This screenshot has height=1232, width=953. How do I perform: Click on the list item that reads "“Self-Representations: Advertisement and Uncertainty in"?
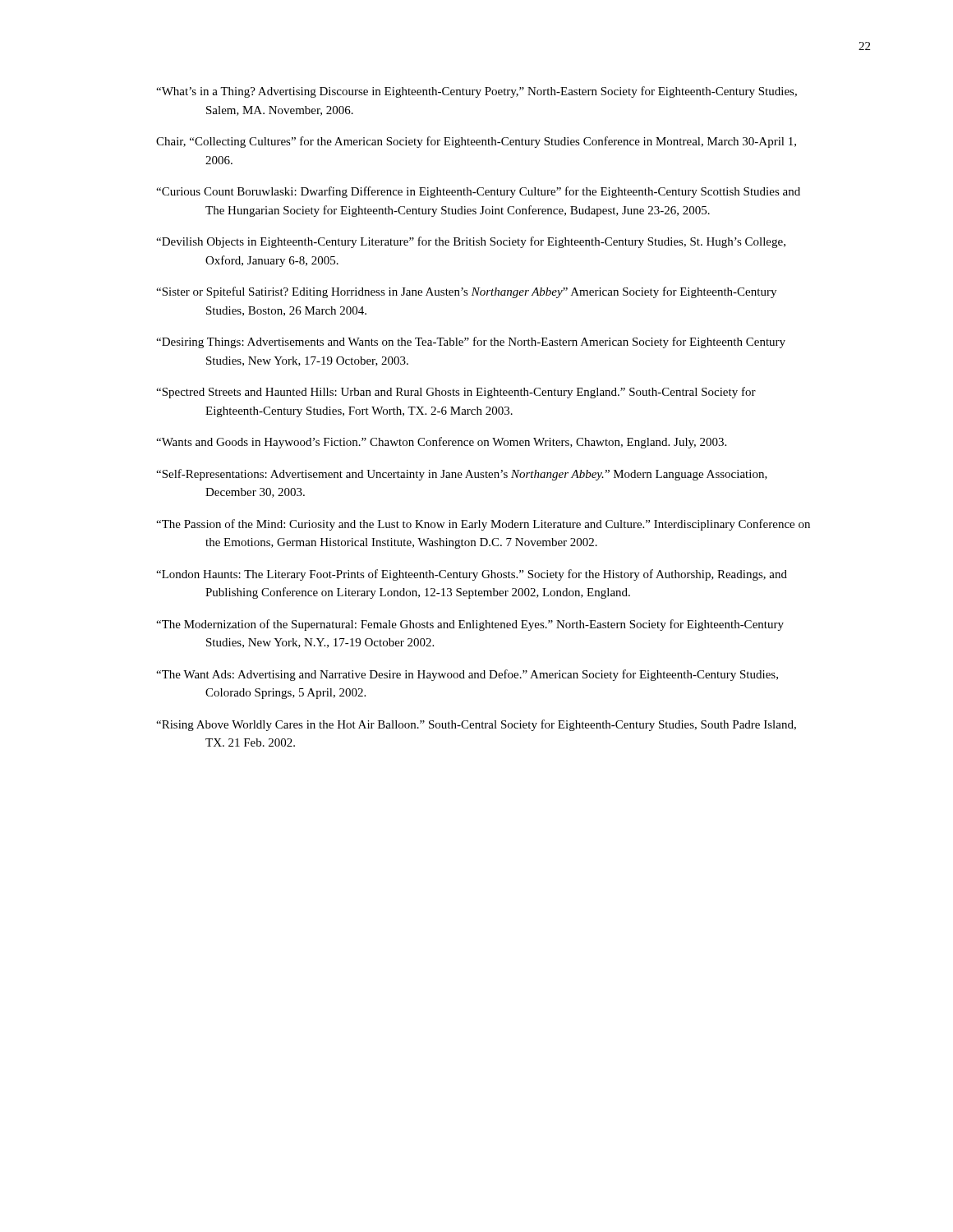pyautogui.click(x=462, y=483)
